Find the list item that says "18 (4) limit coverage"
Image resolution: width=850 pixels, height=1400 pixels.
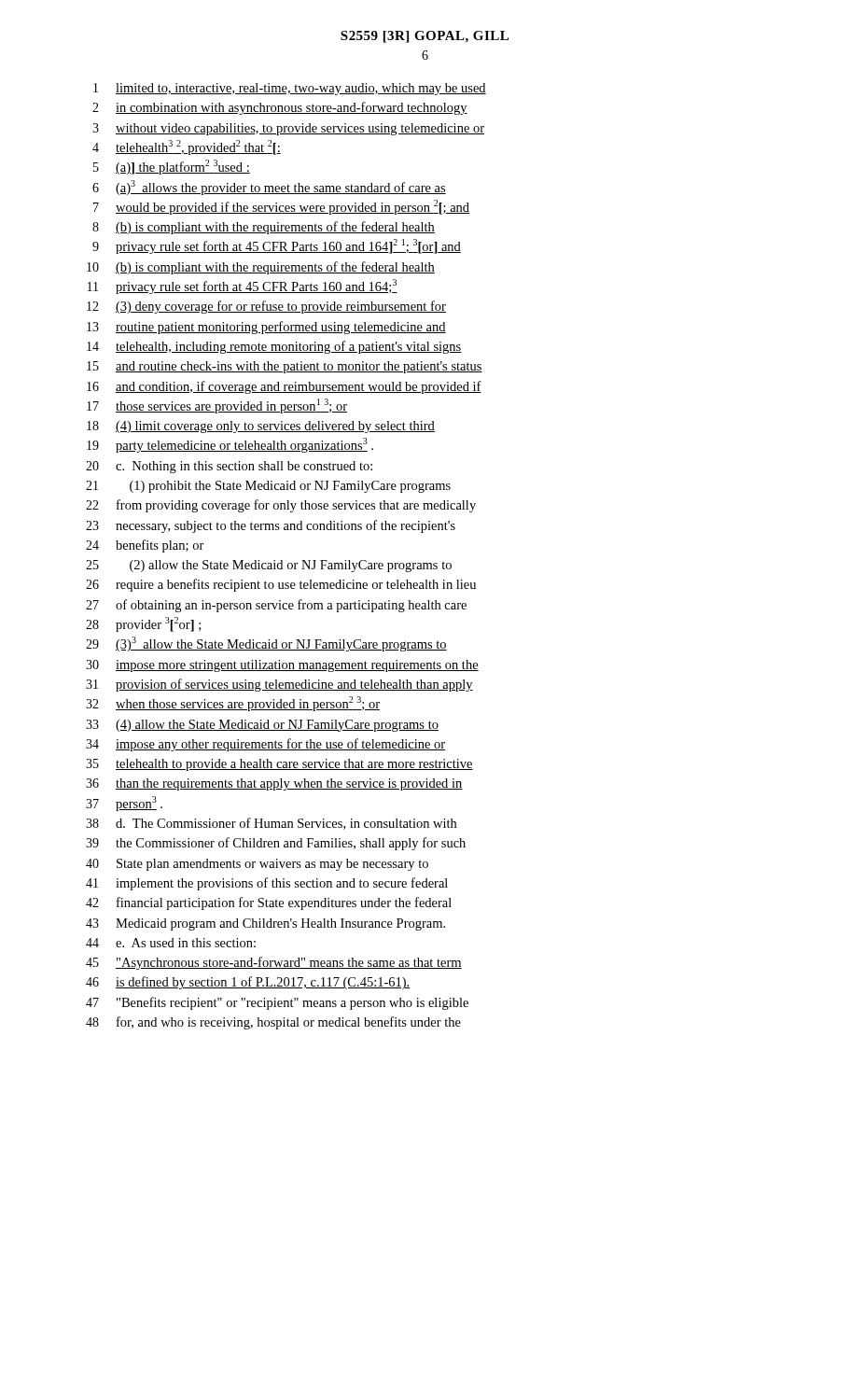tap(425, 426)
